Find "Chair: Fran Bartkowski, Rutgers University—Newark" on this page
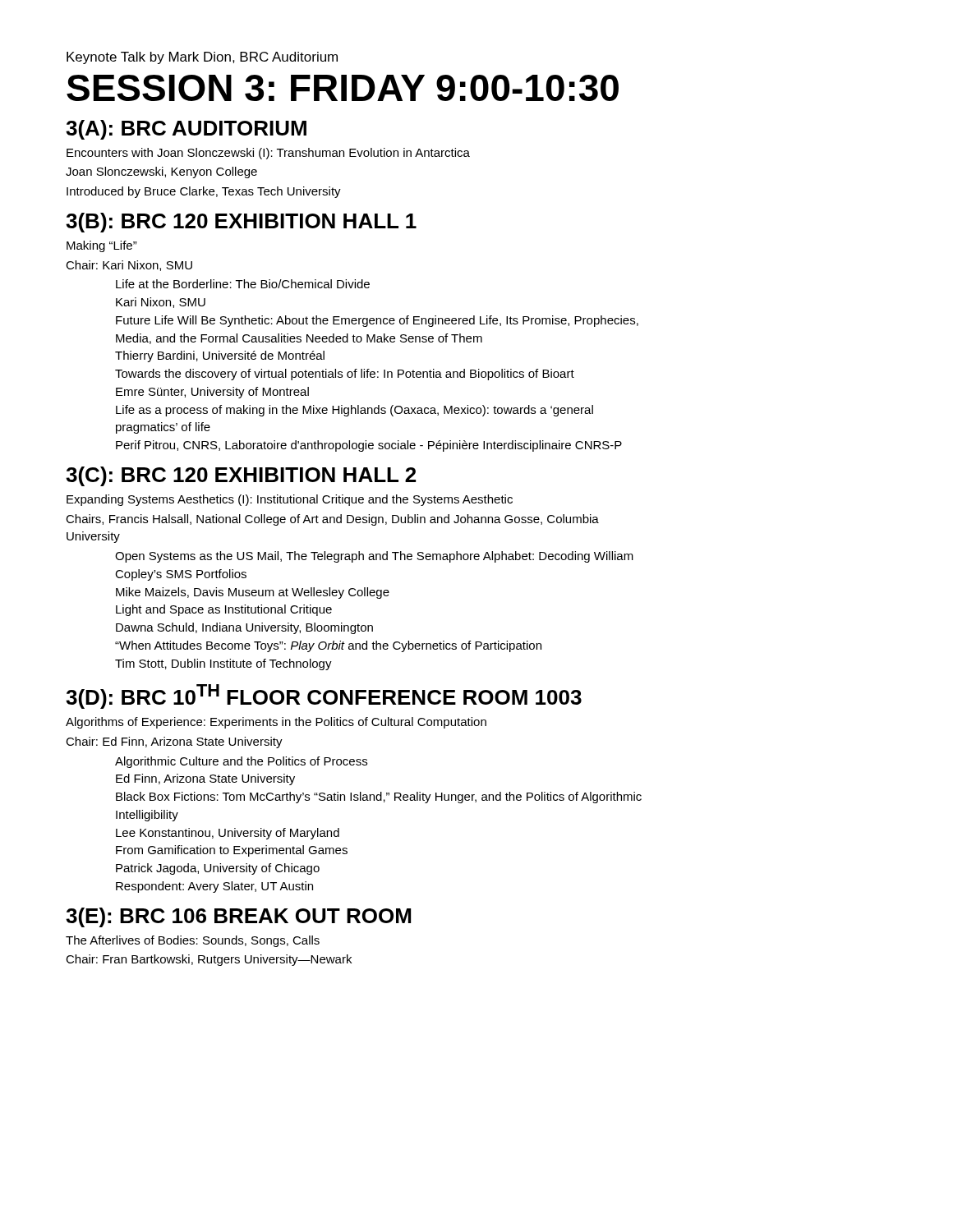Image resolution: width=953 pixels, height=1232 pixels. 209,959
